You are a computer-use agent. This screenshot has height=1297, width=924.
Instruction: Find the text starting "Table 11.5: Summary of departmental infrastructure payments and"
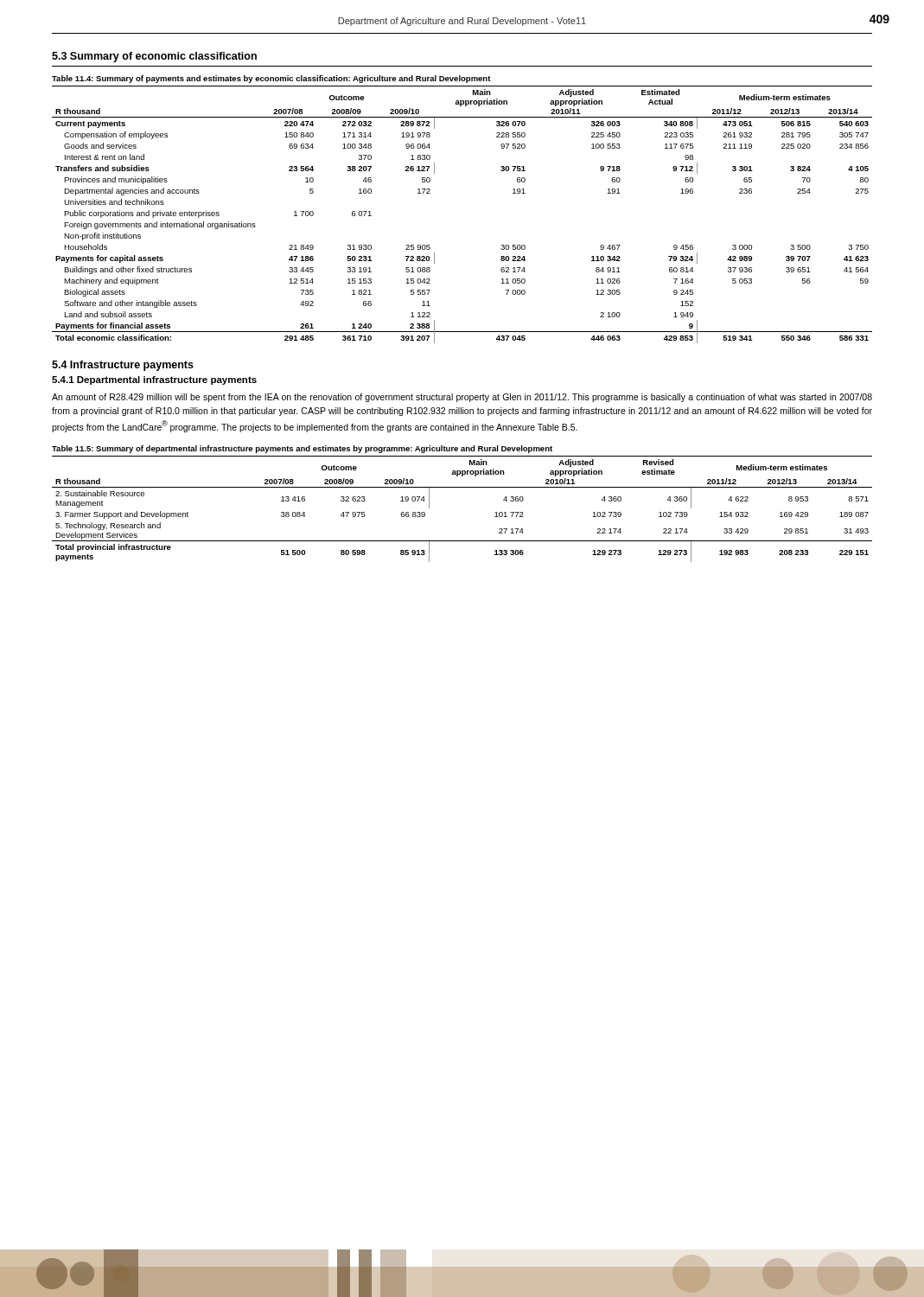[x=302, y=449]
